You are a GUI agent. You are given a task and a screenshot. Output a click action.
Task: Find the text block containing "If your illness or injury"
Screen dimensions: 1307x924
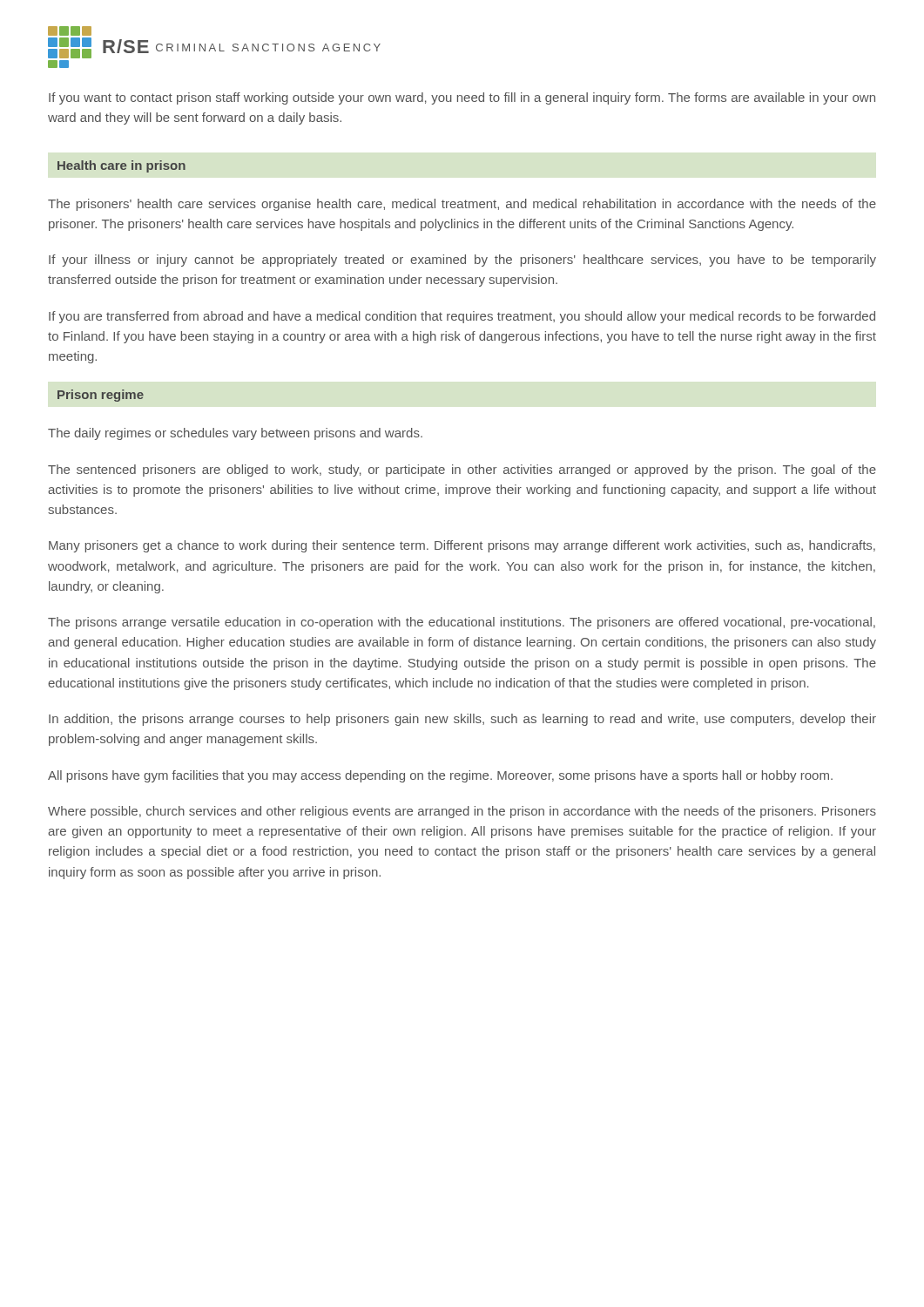pos(462,269)
